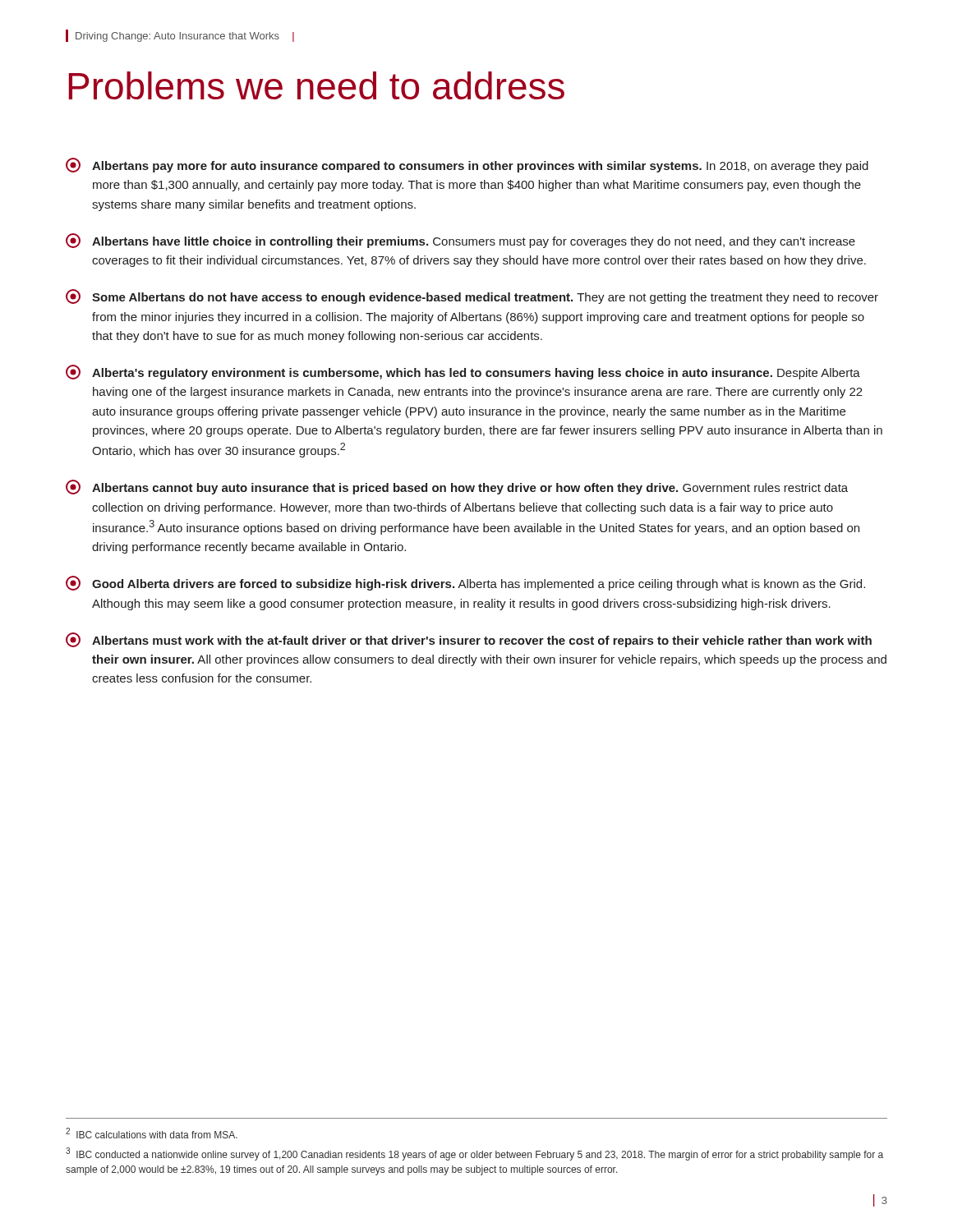Image resolution: width=953 pixels, height=1232 pixels.
Task: Locate the list item that says "Albertans must work with the at-fault driver"
Action: pyautogui.click(x=476, y=659)
